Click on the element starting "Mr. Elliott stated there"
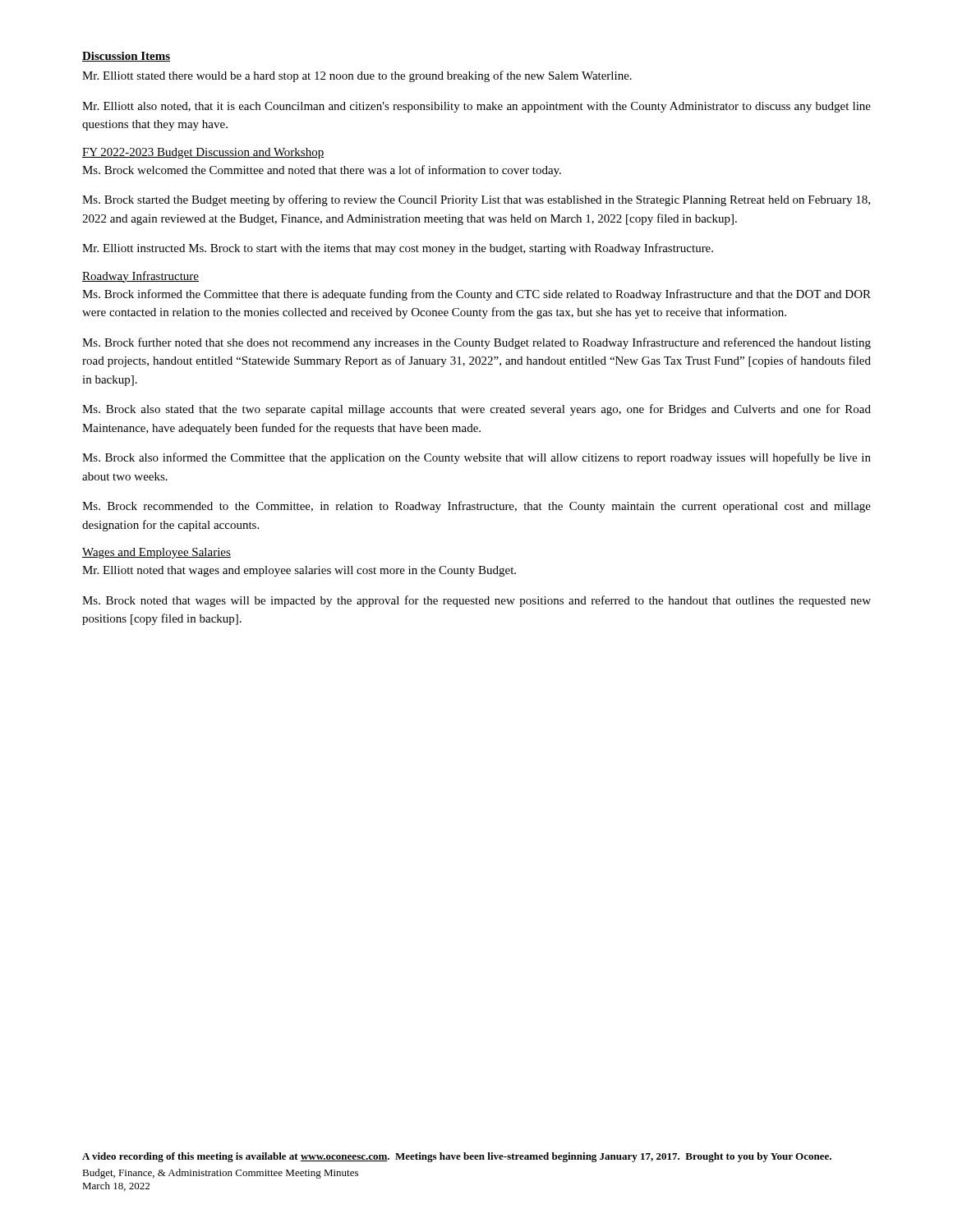The height and width of the screenshot is (1232, 953). click(357, 76)
